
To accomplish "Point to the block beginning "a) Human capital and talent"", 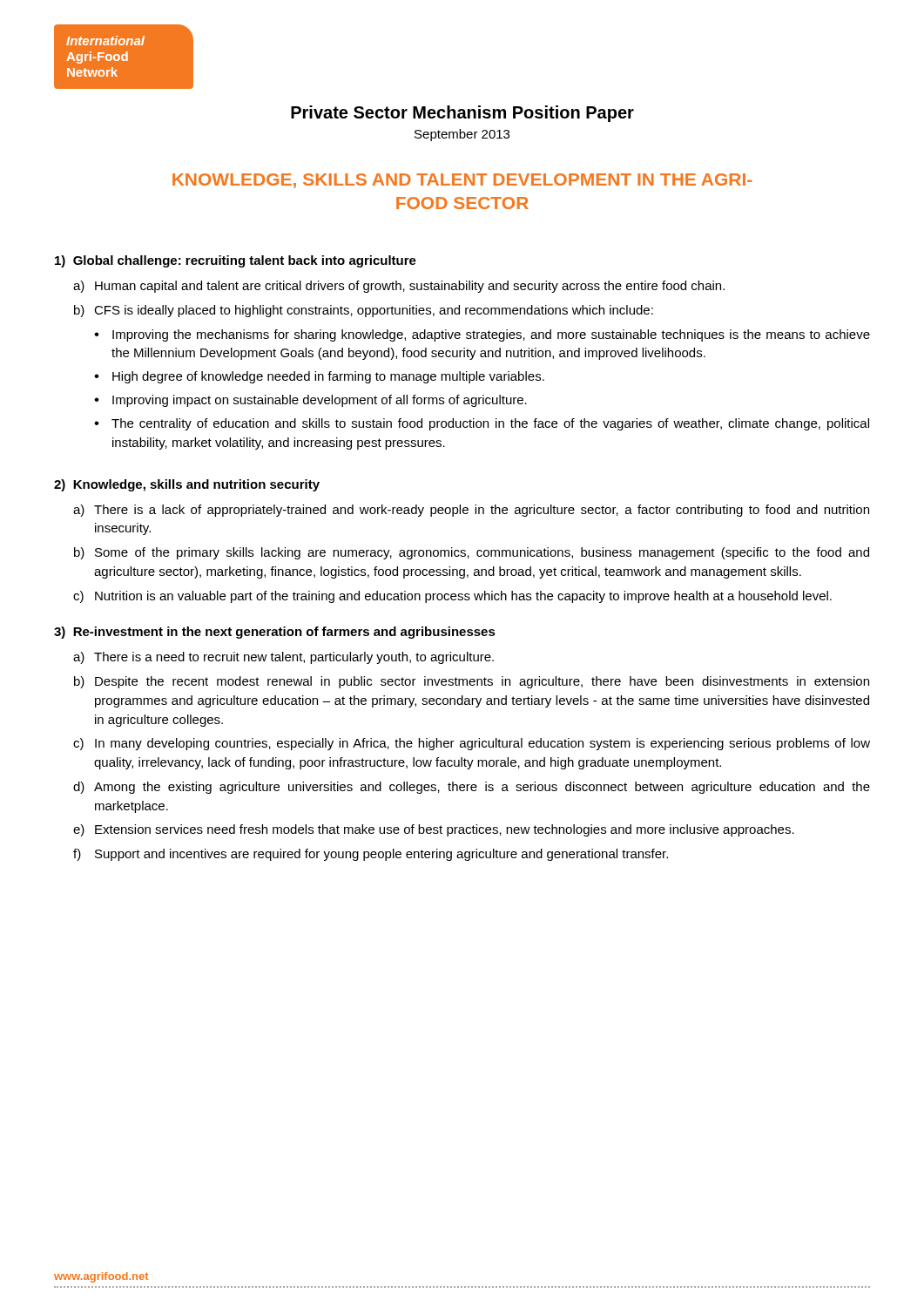I will click(x=472, y=286).
